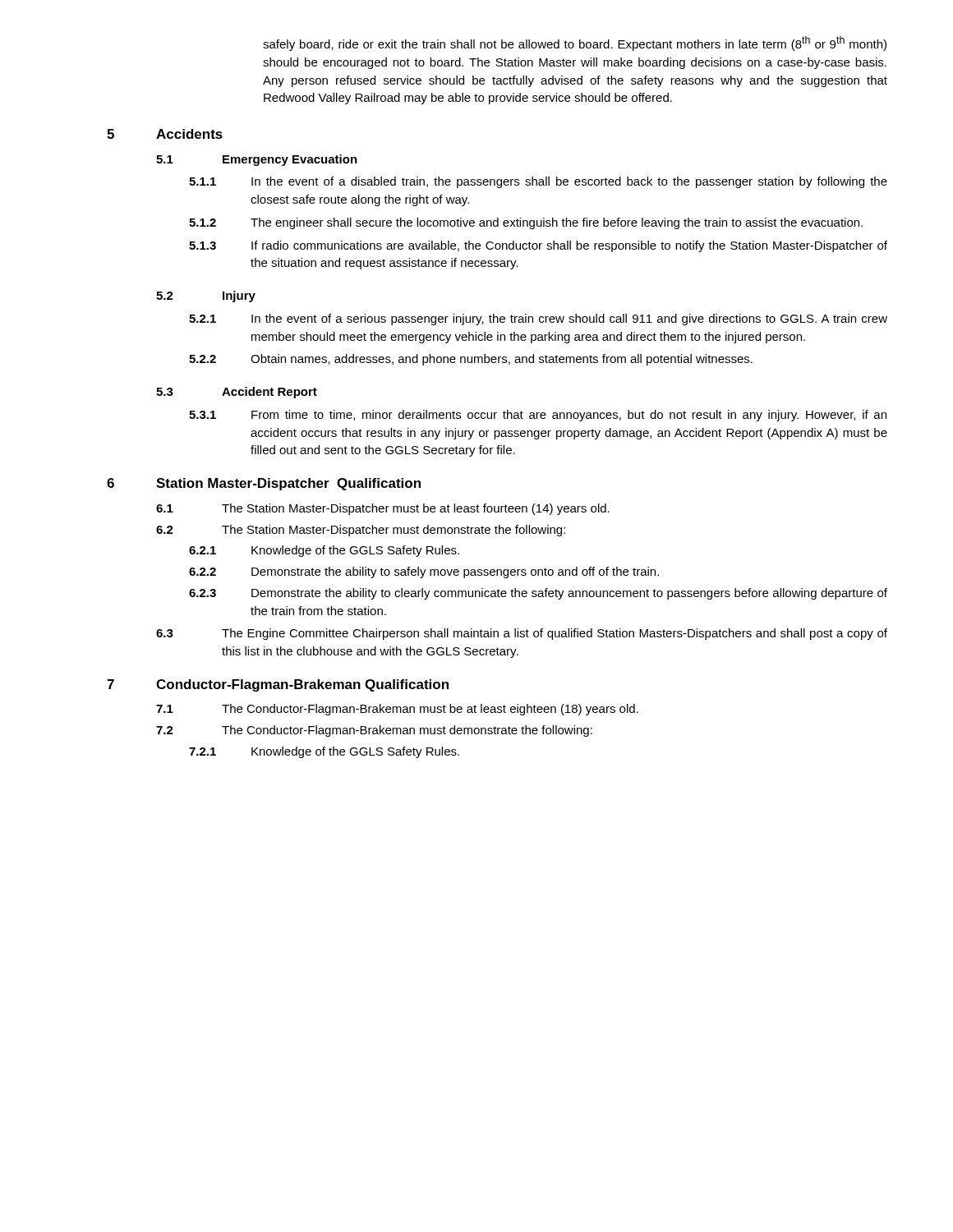Where is the passage that starts "7.1 The Conductor-Flagman-Brakeman must"?

click(522, 709)
